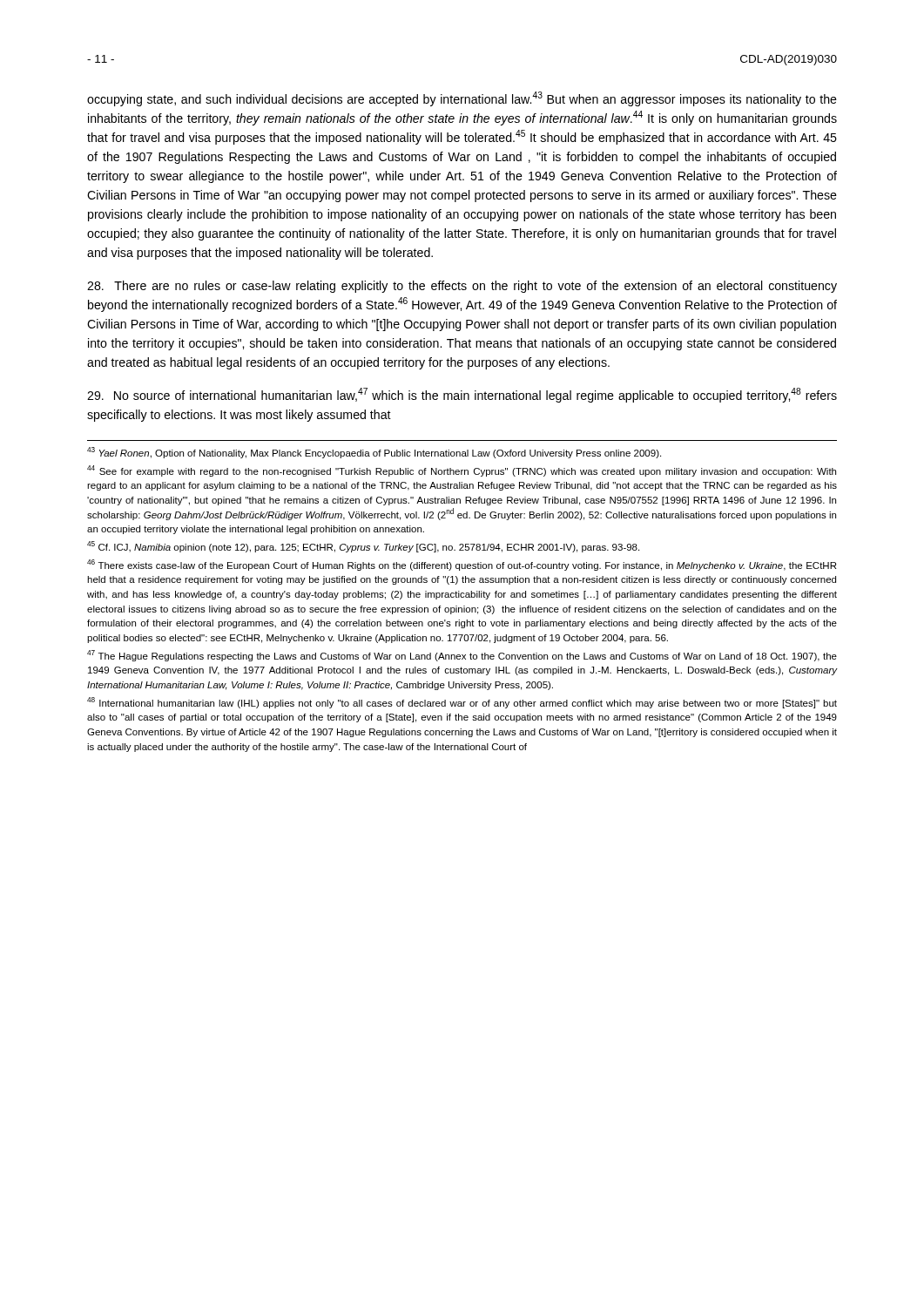Find the footnote that says "47 The Hague"

point(462,670)
